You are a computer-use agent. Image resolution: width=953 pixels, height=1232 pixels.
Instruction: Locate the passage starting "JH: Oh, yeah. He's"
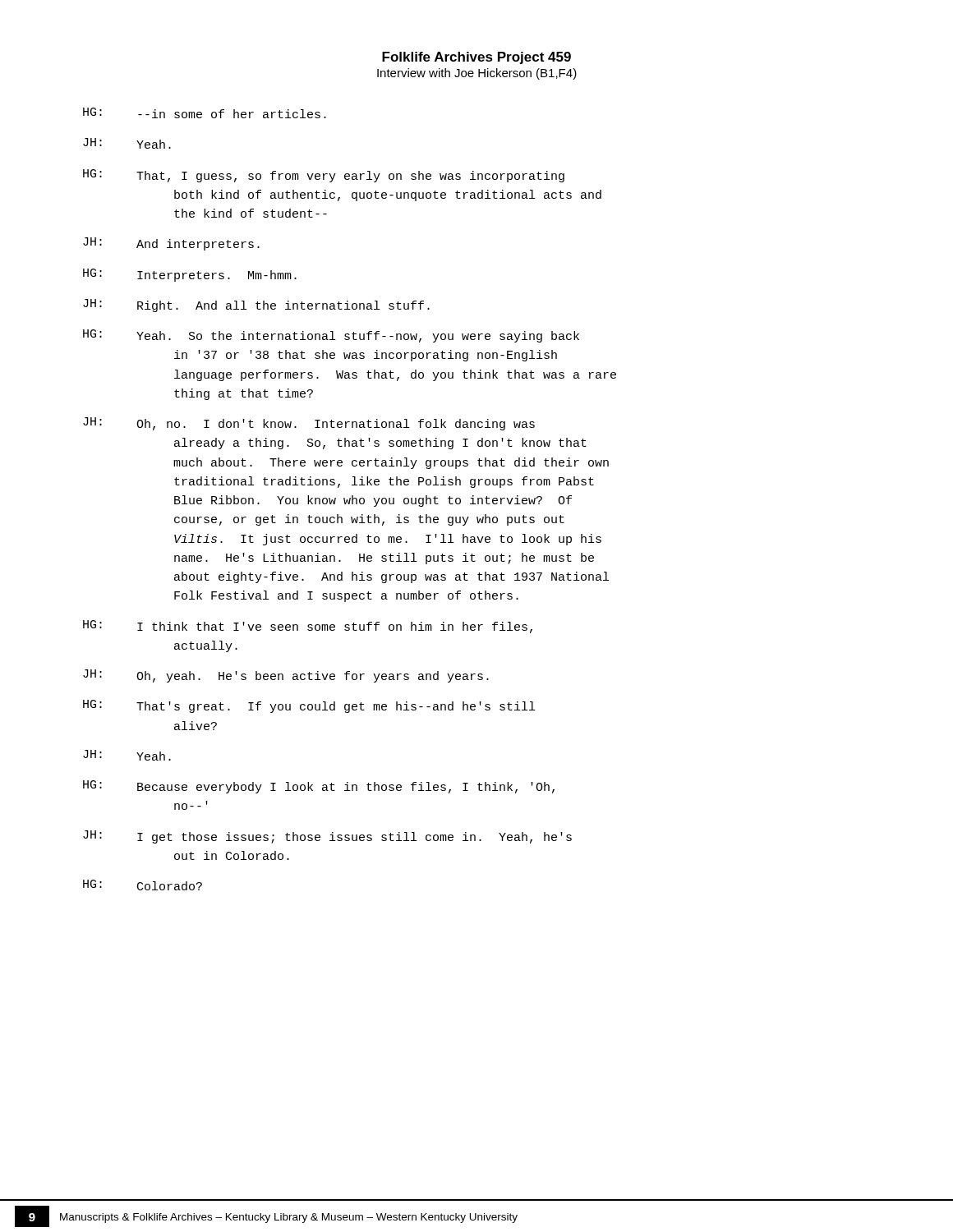pyautogui.click(x=476, y=677)
